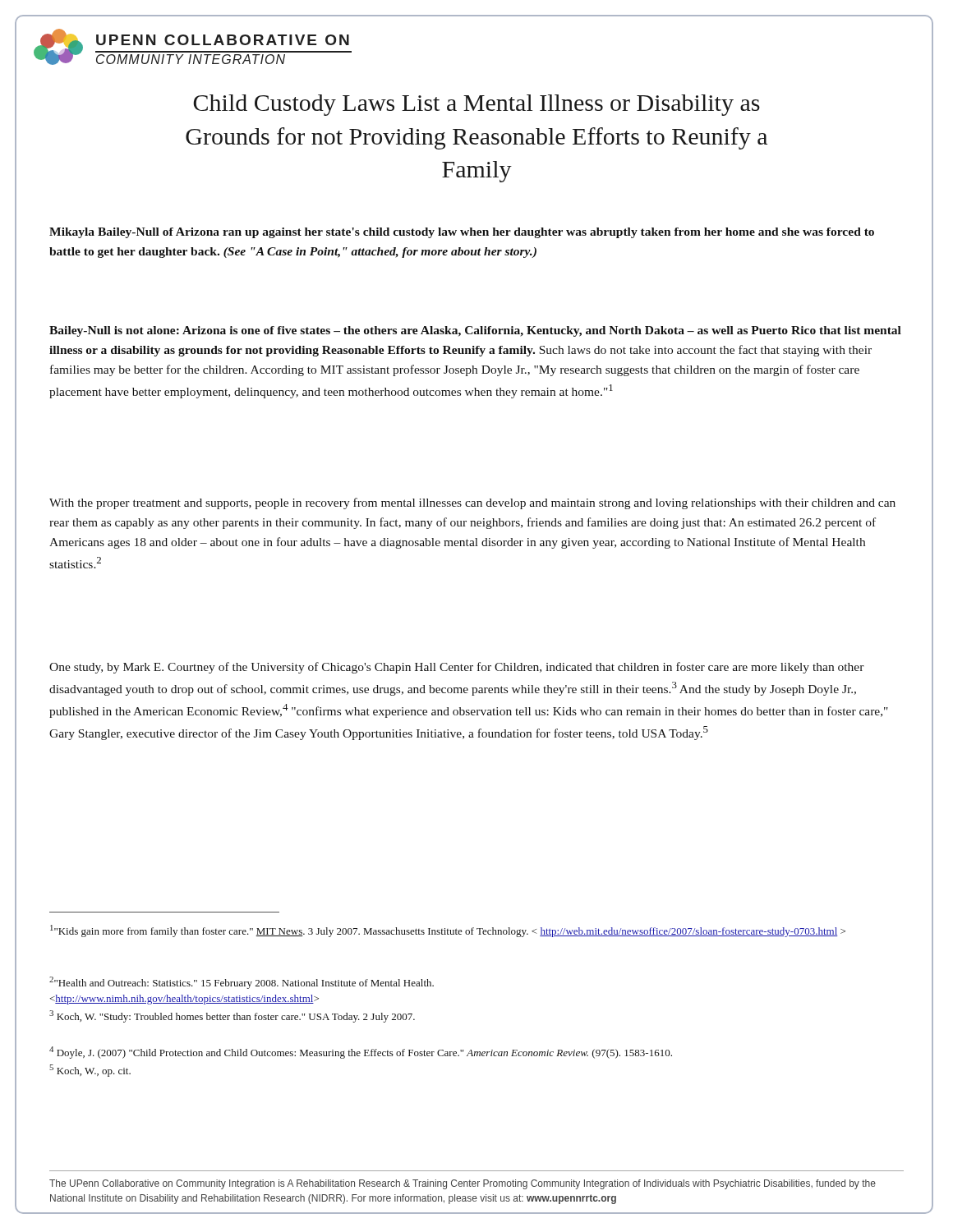The height and width of the screenshot is (1232, 953).
Task: Find the footnote that reads "4 Doyle, J. (2007) "Child"
Action: click(361, 1061)
